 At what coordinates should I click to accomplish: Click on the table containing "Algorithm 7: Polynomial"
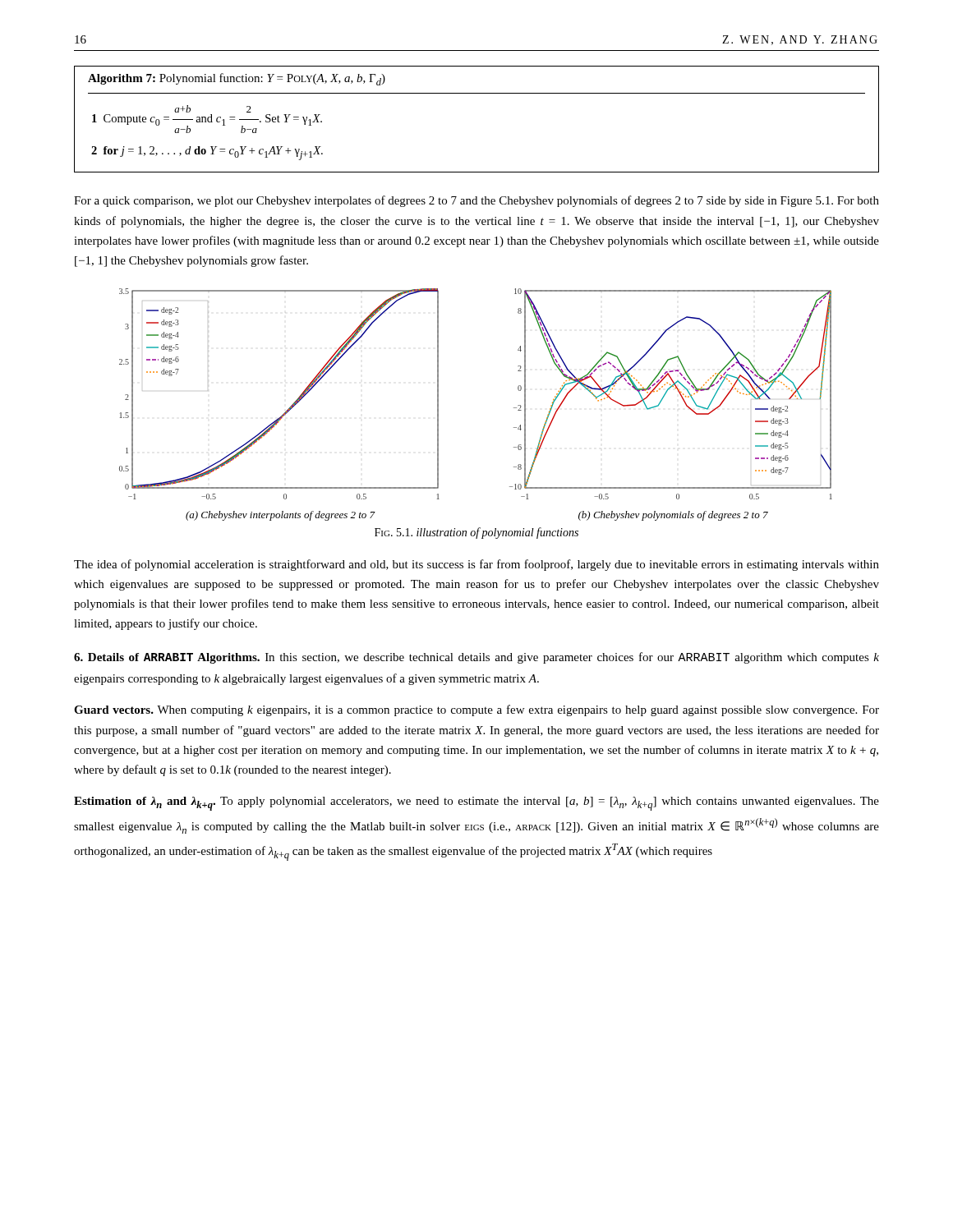(x=476, y=119)
